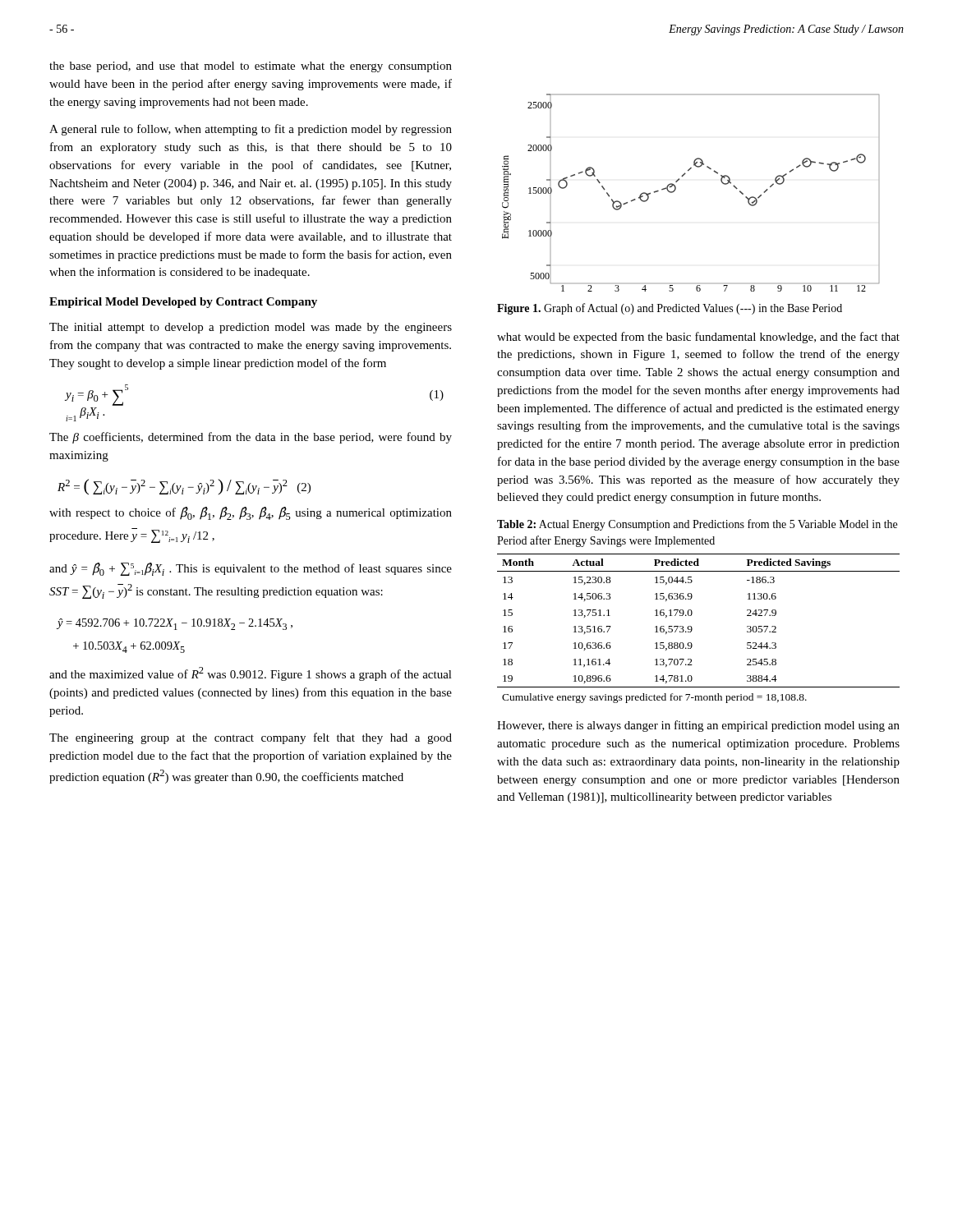Navigate to the text block starting "ŷ = 4592.706 +"
Screen dimensions: 1232x953
(x=175, y=636)
